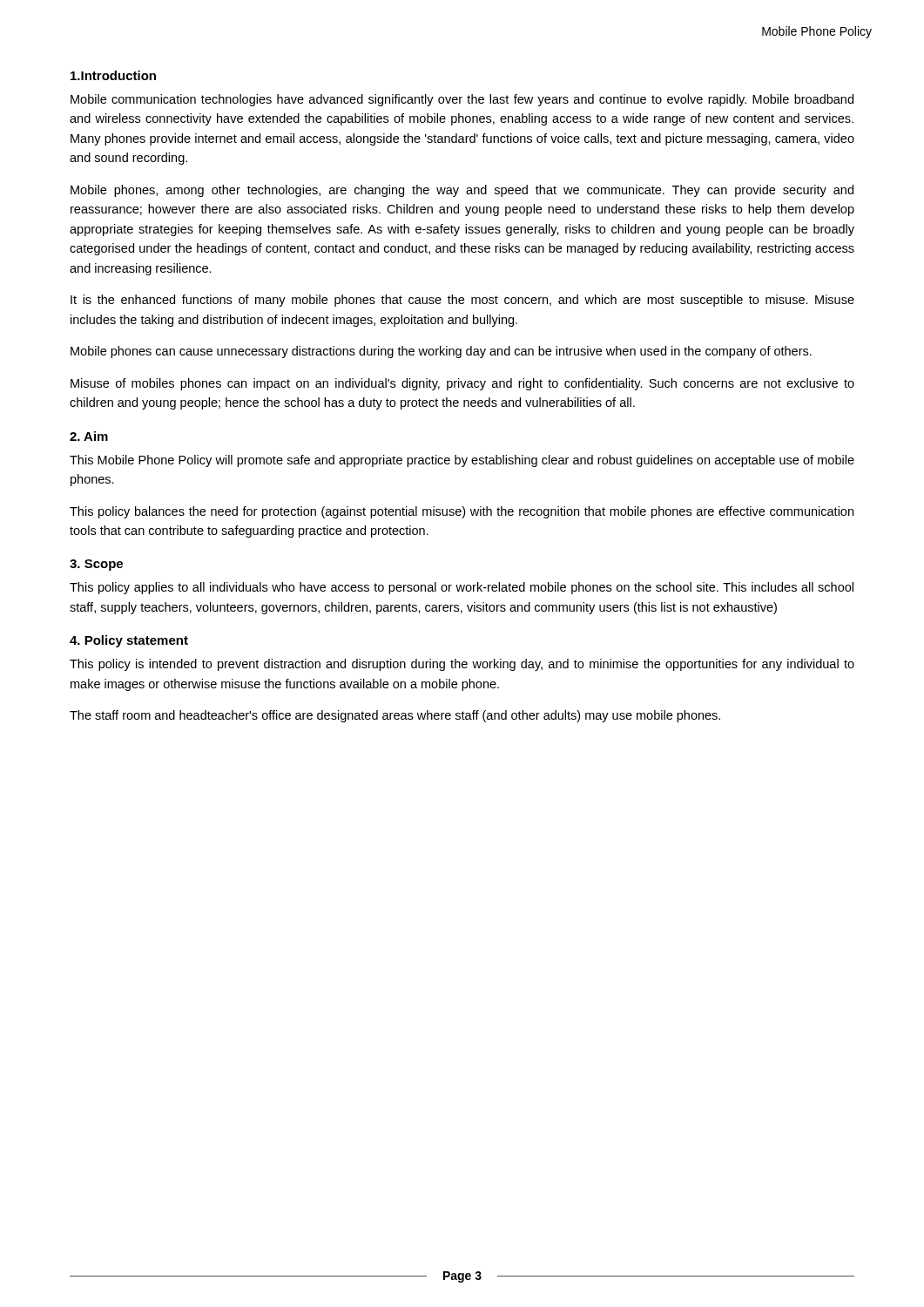The image size is (924, 1307).
Task: Locate the text starting "It is the enhanced functions"
Action: [x=462, y=310]
